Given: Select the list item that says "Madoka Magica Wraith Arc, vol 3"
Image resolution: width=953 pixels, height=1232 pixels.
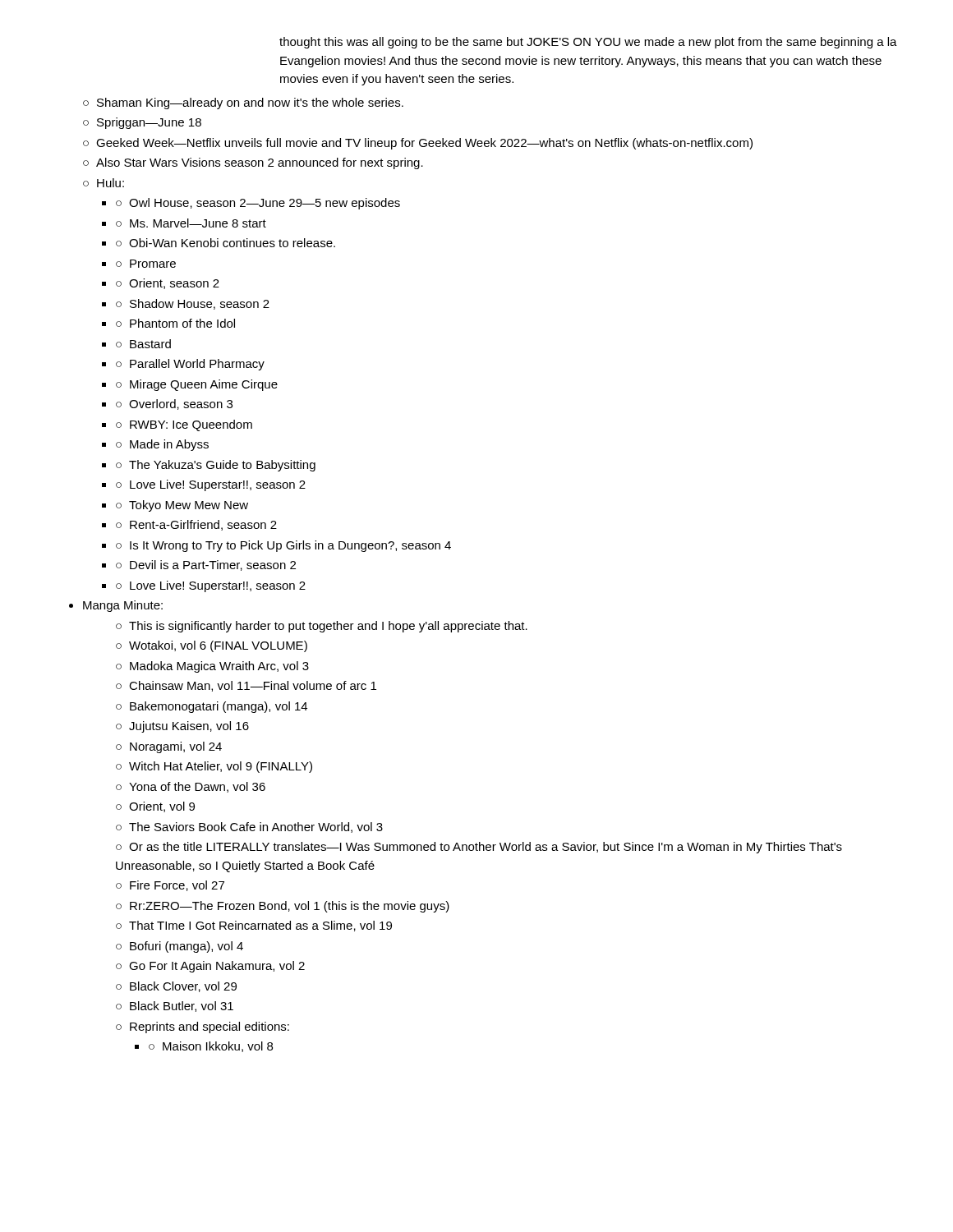Looking at the screenshot, I should (219, 665).
